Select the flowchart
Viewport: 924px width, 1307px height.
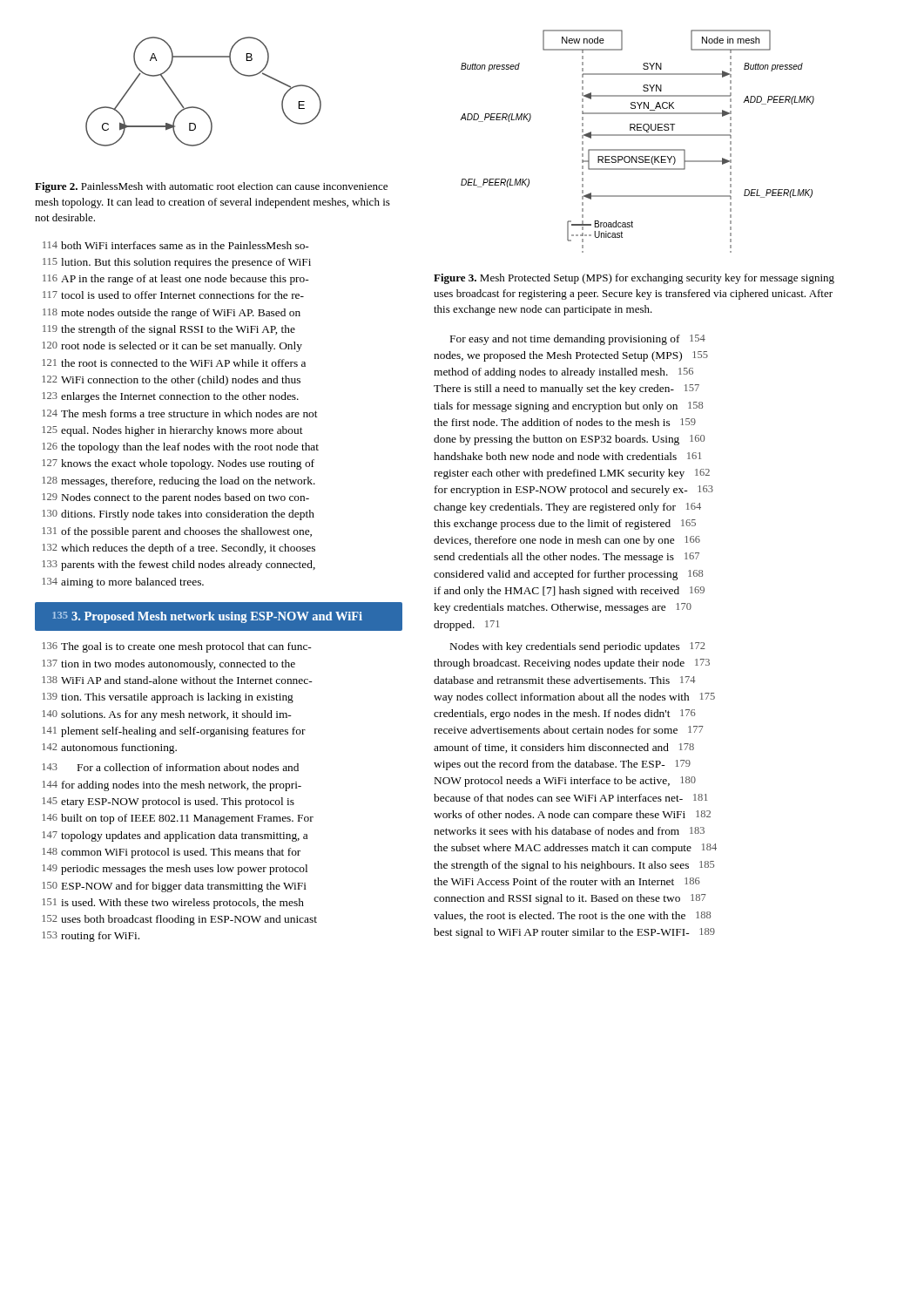(x=639, y=146)
